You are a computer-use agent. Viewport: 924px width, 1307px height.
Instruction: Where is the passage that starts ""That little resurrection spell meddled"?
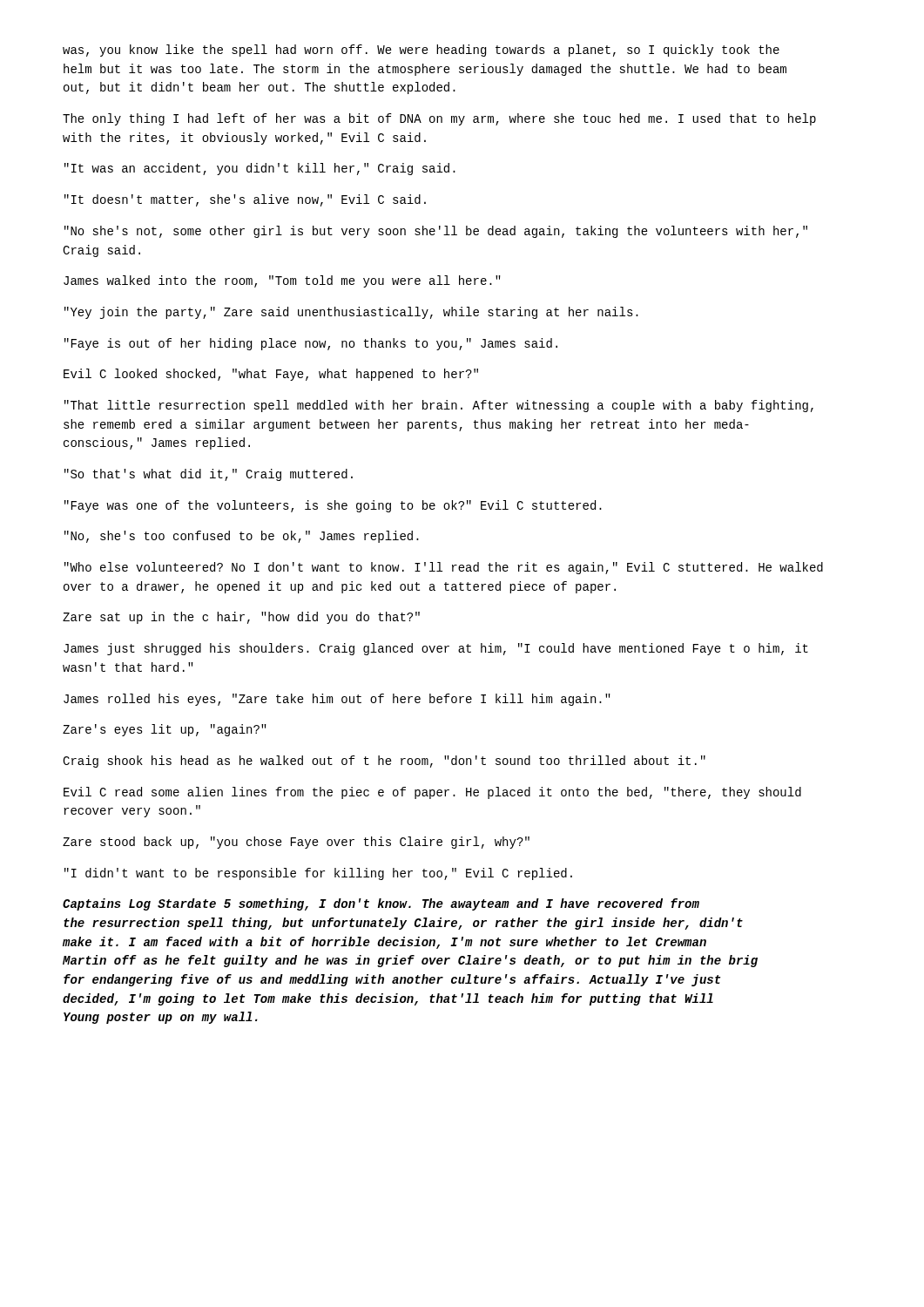tap(440, 425)
